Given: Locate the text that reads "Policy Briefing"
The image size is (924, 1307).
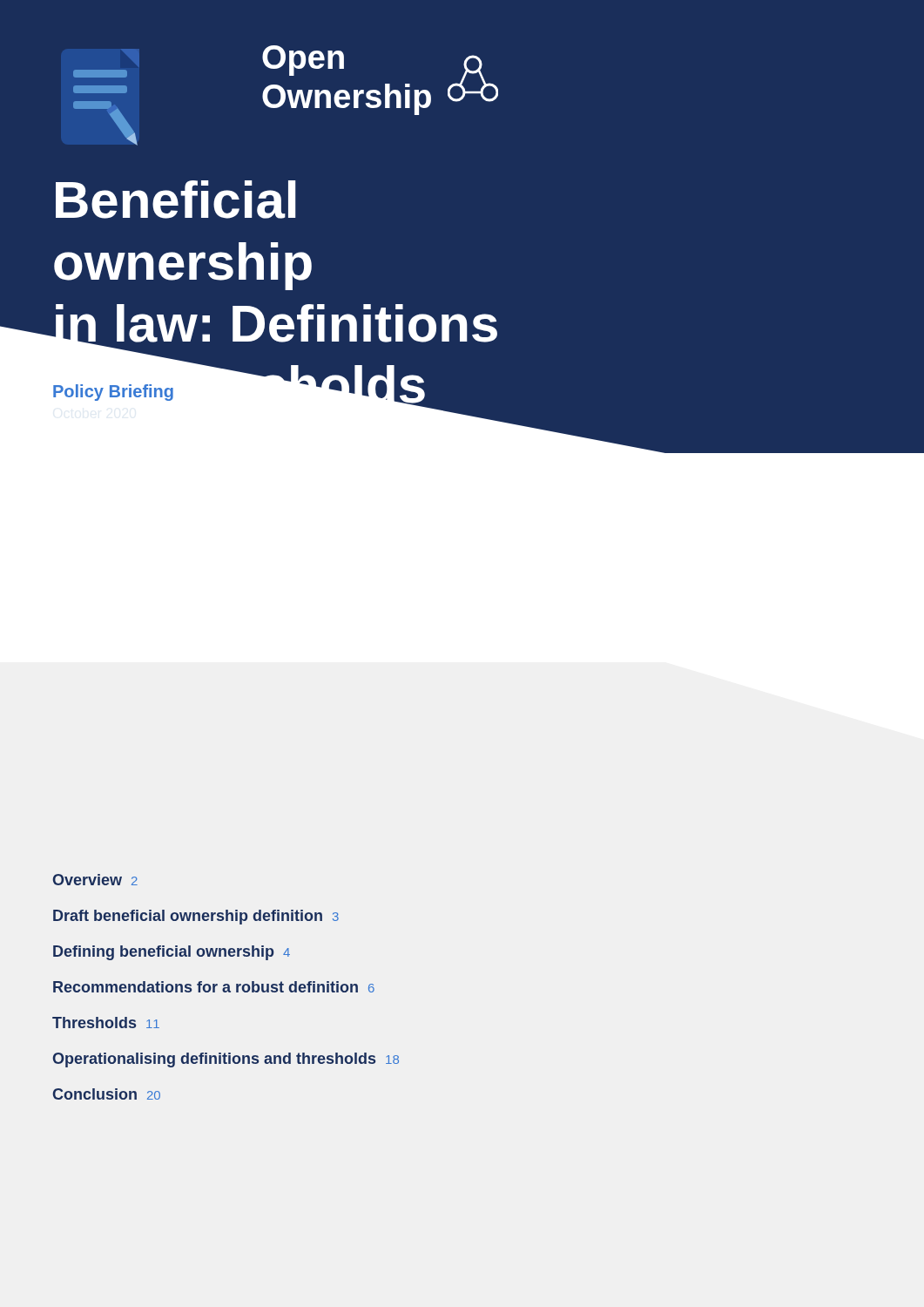Looking at the screenshot, I should point(113,391).
